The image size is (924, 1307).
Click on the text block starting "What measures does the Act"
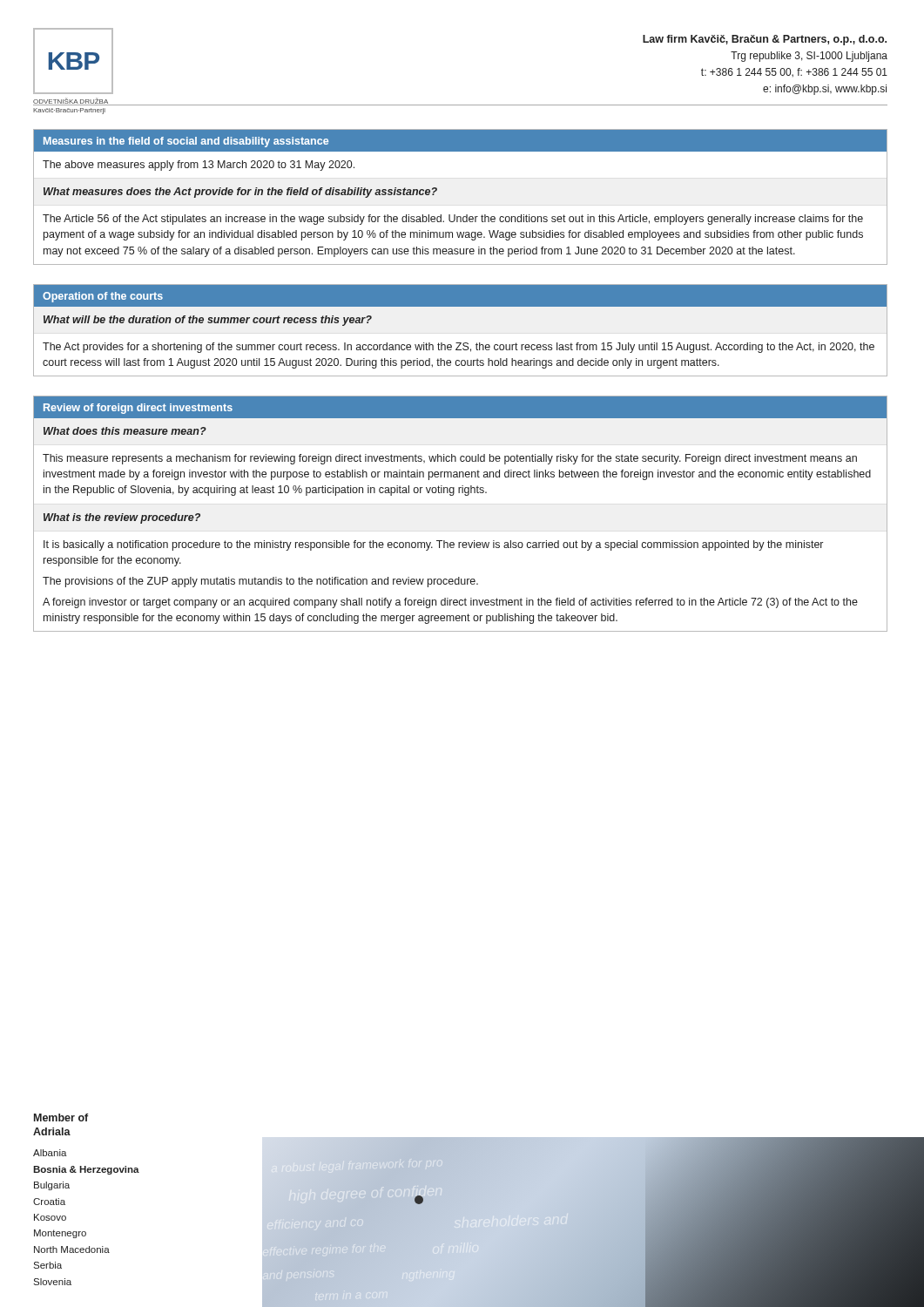coord(240,192)
